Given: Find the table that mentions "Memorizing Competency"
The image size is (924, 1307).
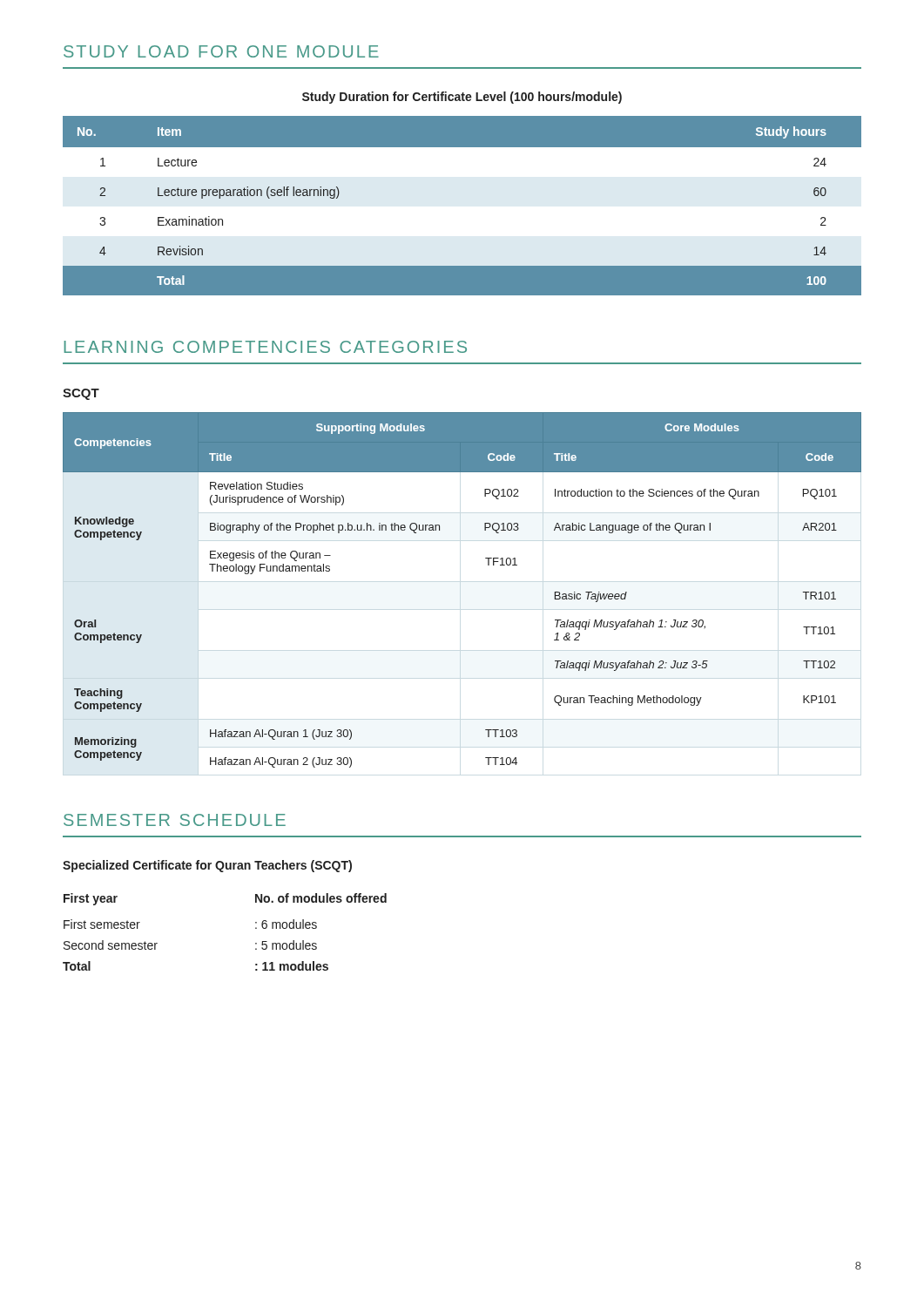Looking at the screenshot, I should (462, 594).
